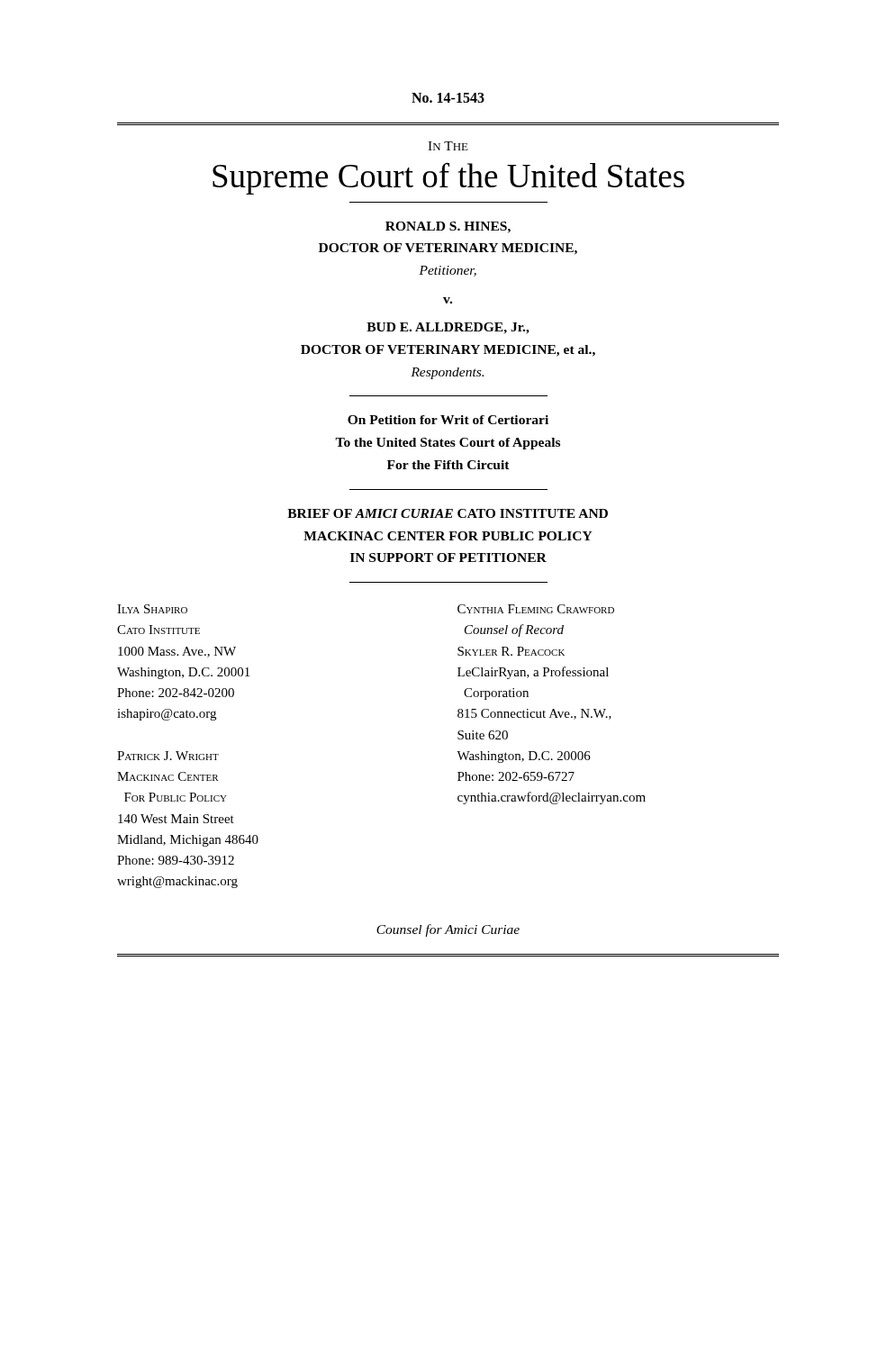Select the text starting "Supreme Court of the"
Screen dimensions: 1351x896
[448, 176]
